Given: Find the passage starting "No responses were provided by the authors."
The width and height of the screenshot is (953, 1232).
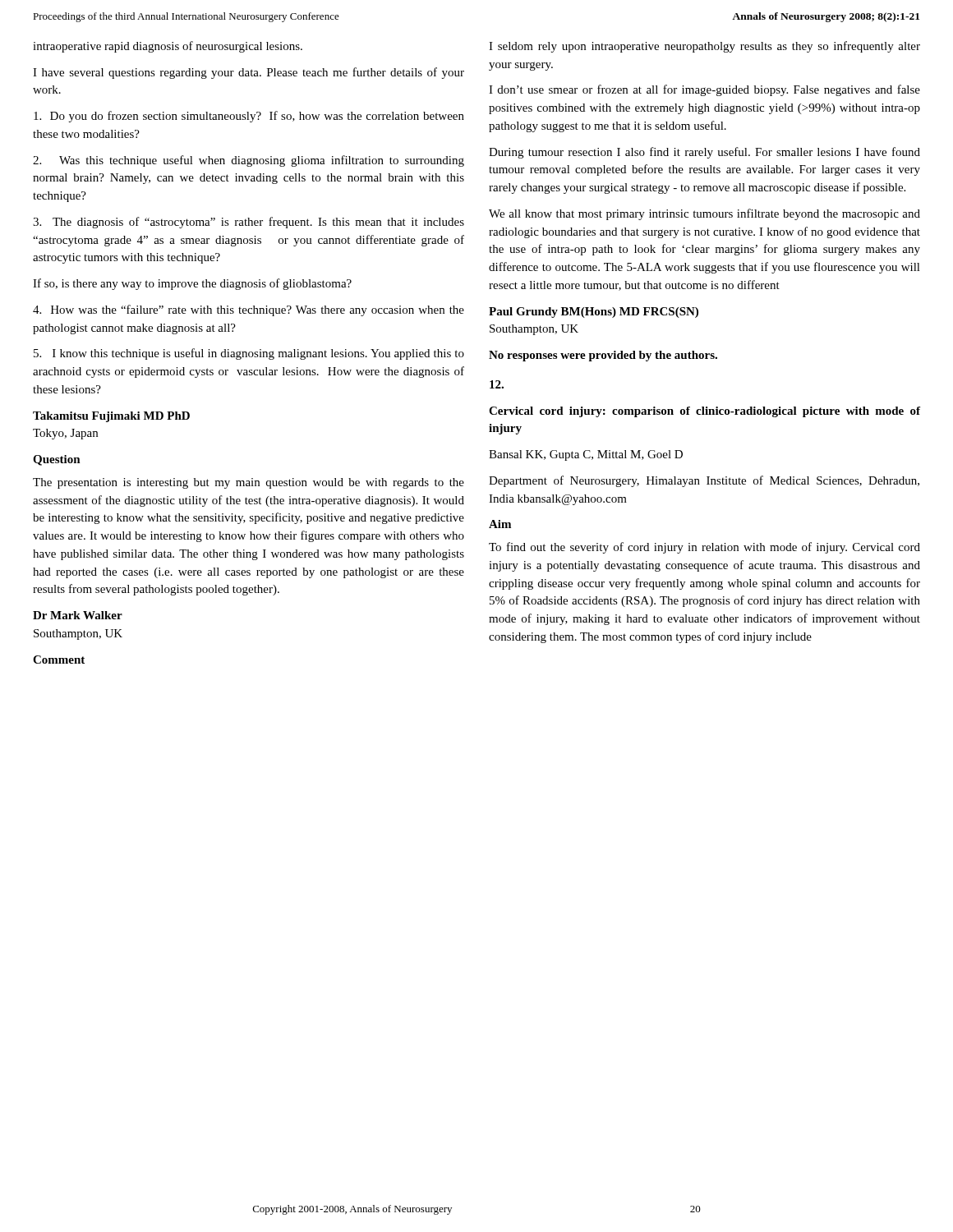Looking at the screenshot, I should click(x=704, y=356).
